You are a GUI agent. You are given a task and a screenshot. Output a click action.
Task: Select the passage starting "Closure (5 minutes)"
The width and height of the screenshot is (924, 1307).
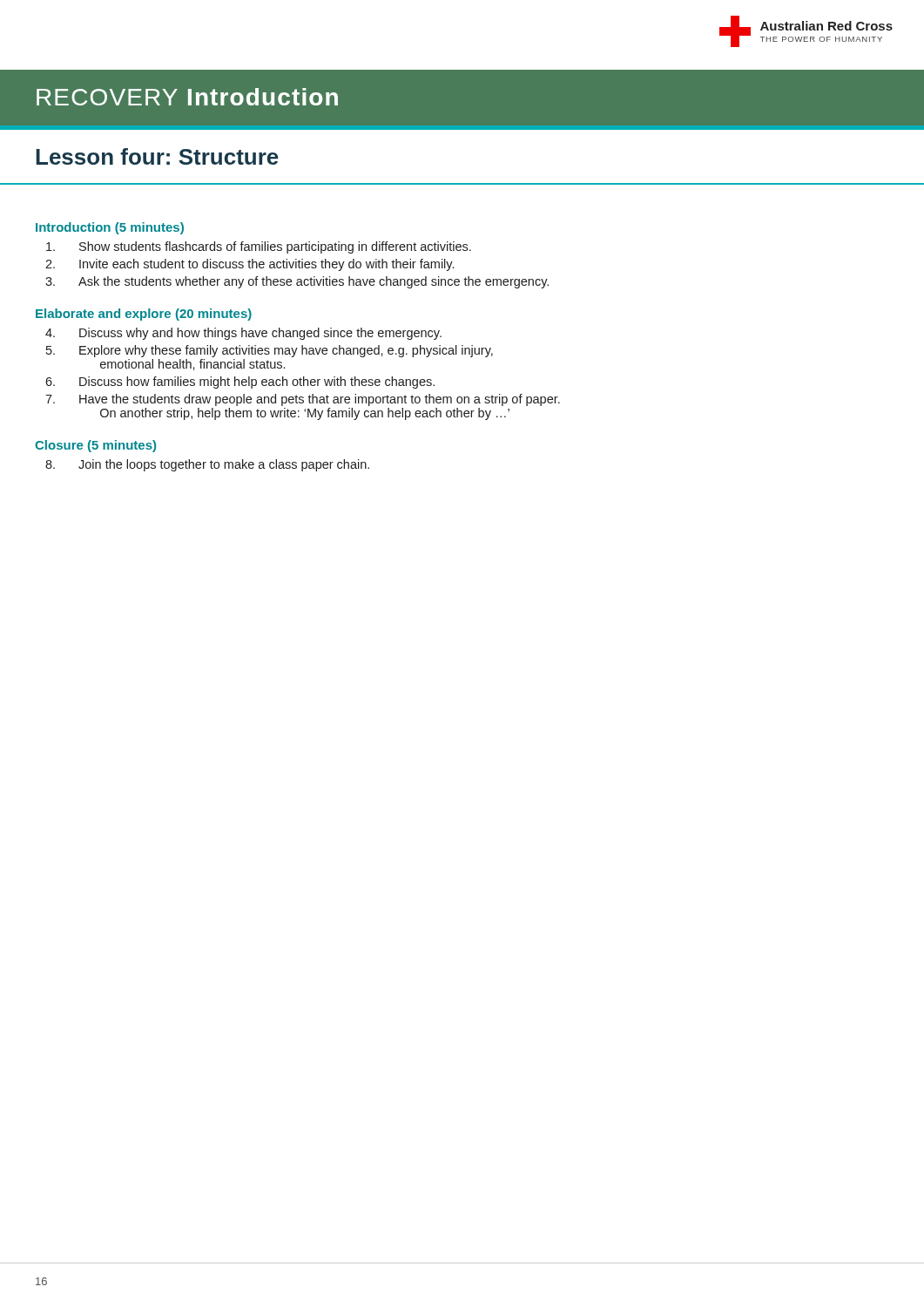pos(96,445)
